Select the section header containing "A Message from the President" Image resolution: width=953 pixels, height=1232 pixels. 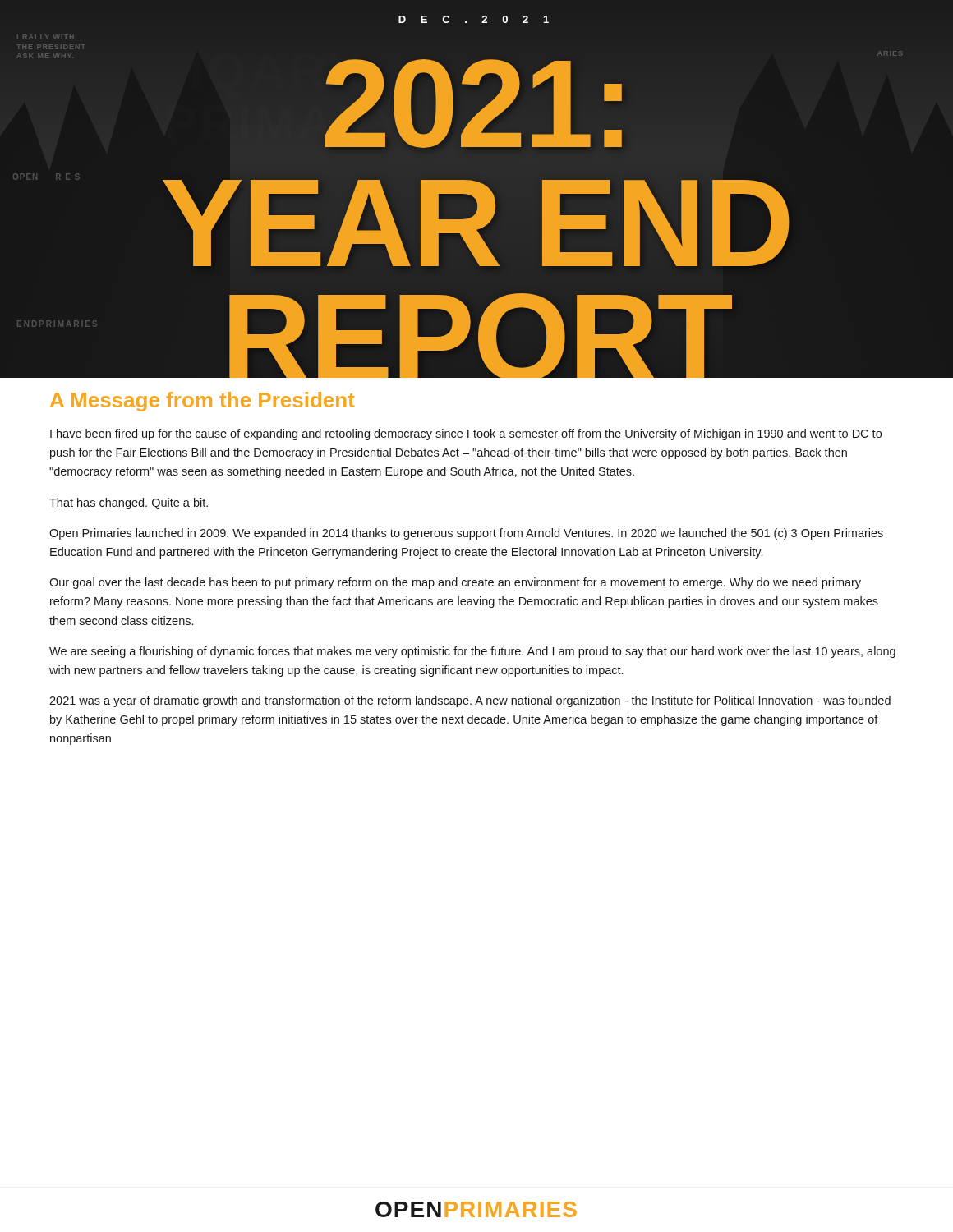[x=202, y=400]
